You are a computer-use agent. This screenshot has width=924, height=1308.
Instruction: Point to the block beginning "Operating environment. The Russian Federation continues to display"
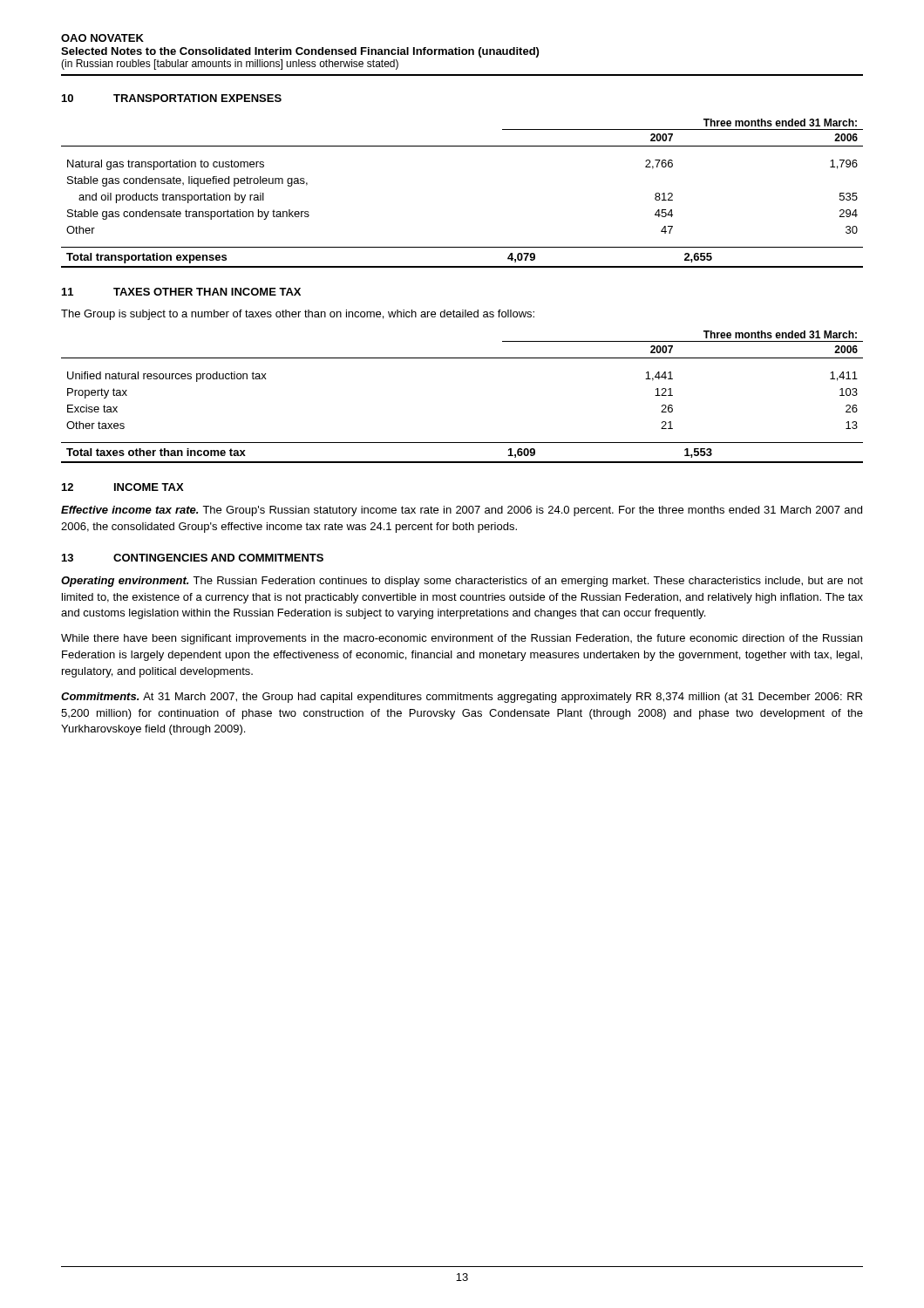pos(462,597)
